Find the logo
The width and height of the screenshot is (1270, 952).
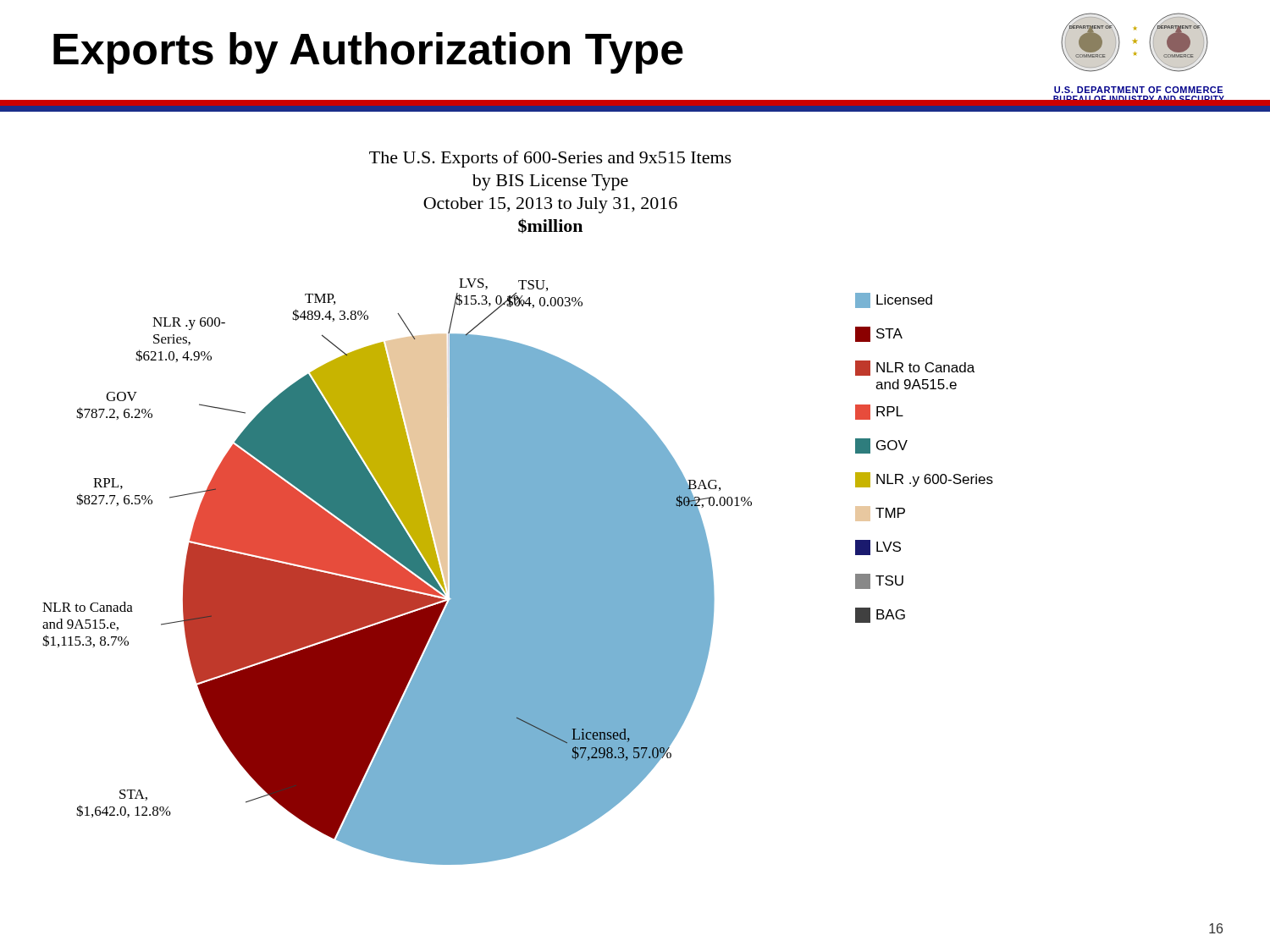tap(1139, 58)
